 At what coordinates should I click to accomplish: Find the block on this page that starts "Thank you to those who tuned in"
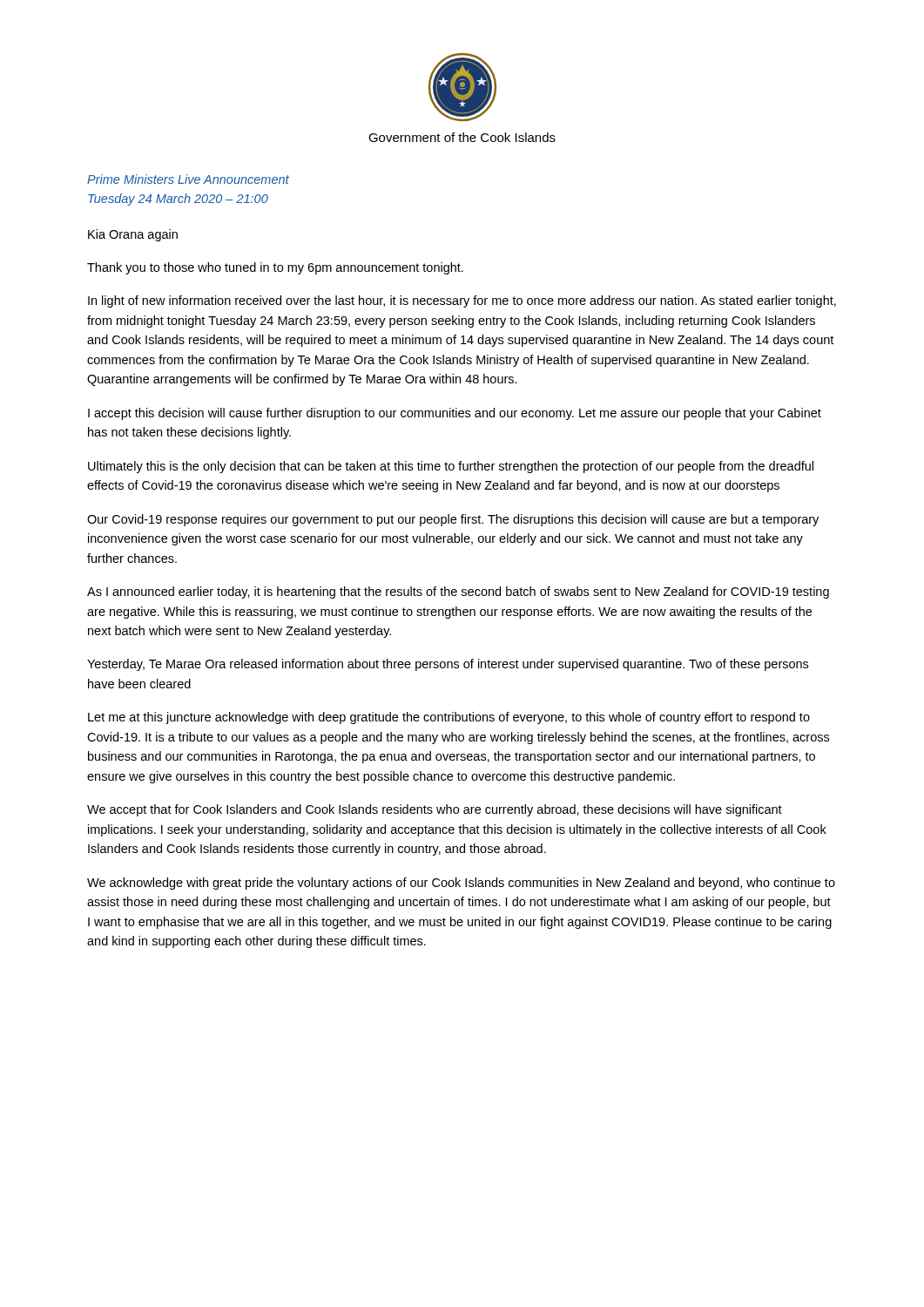[462, 268]
